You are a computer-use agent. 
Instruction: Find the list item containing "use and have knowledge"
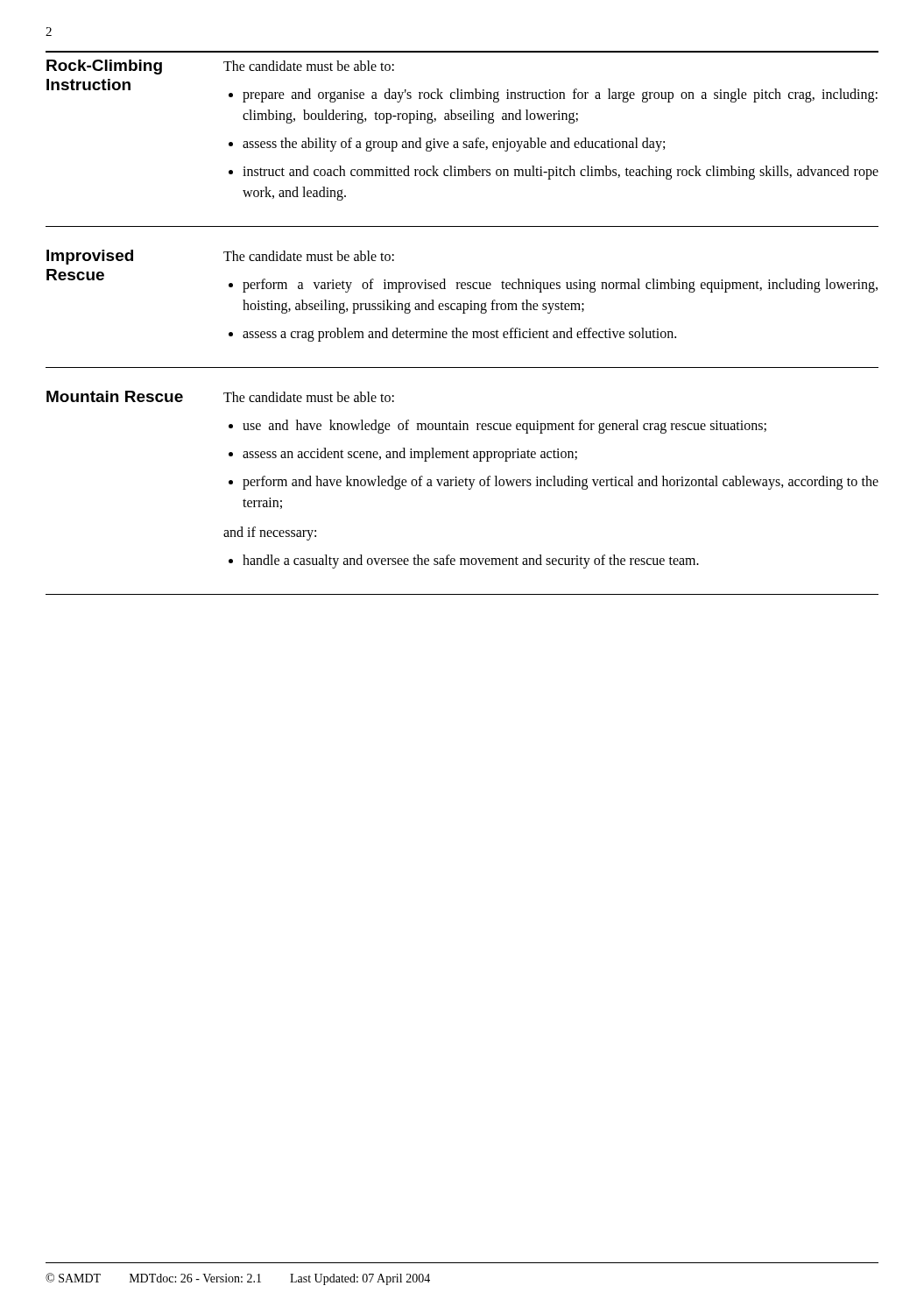click(505, 425)
